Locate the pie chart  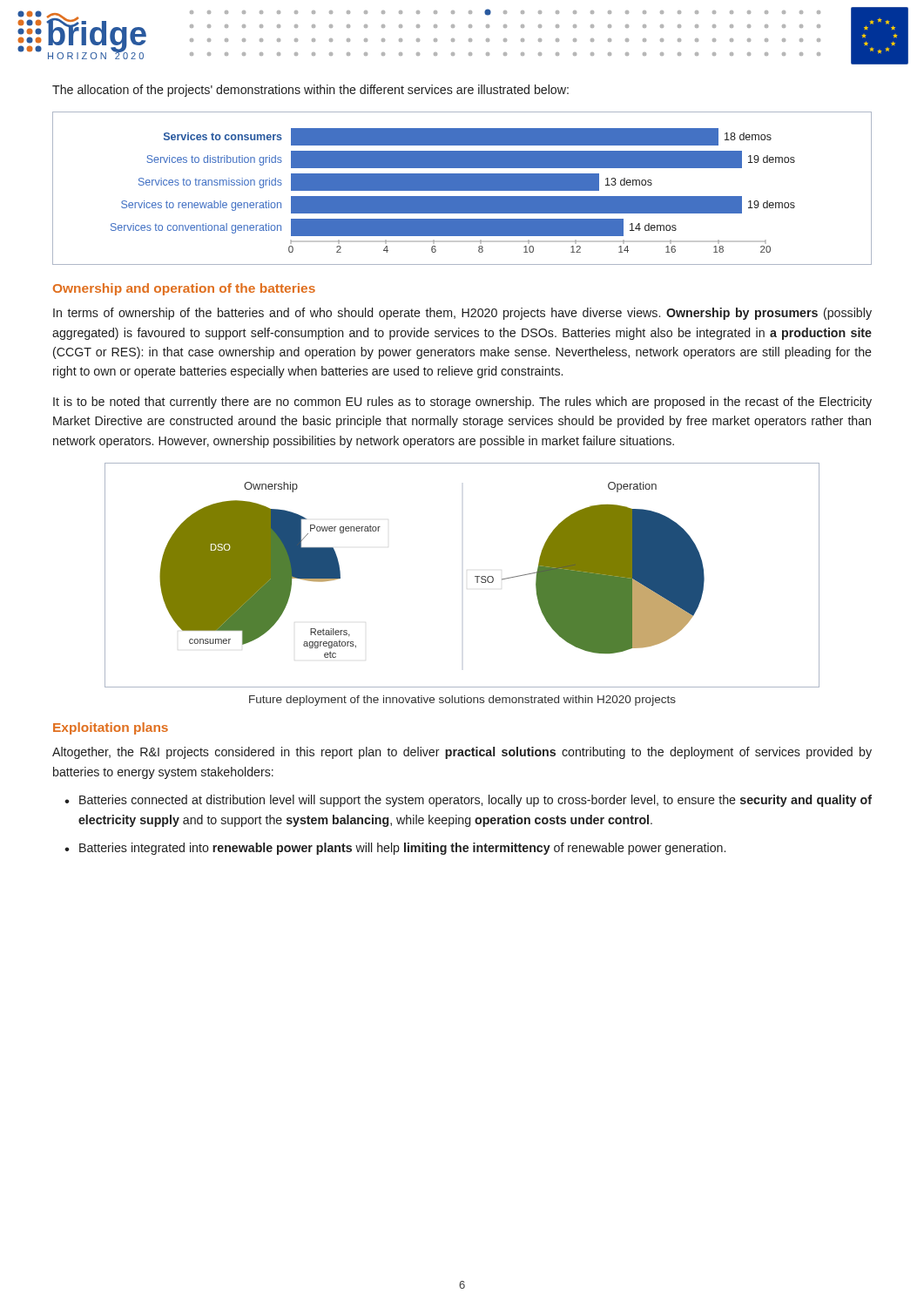pyautogui.click(x=462, y=575)
